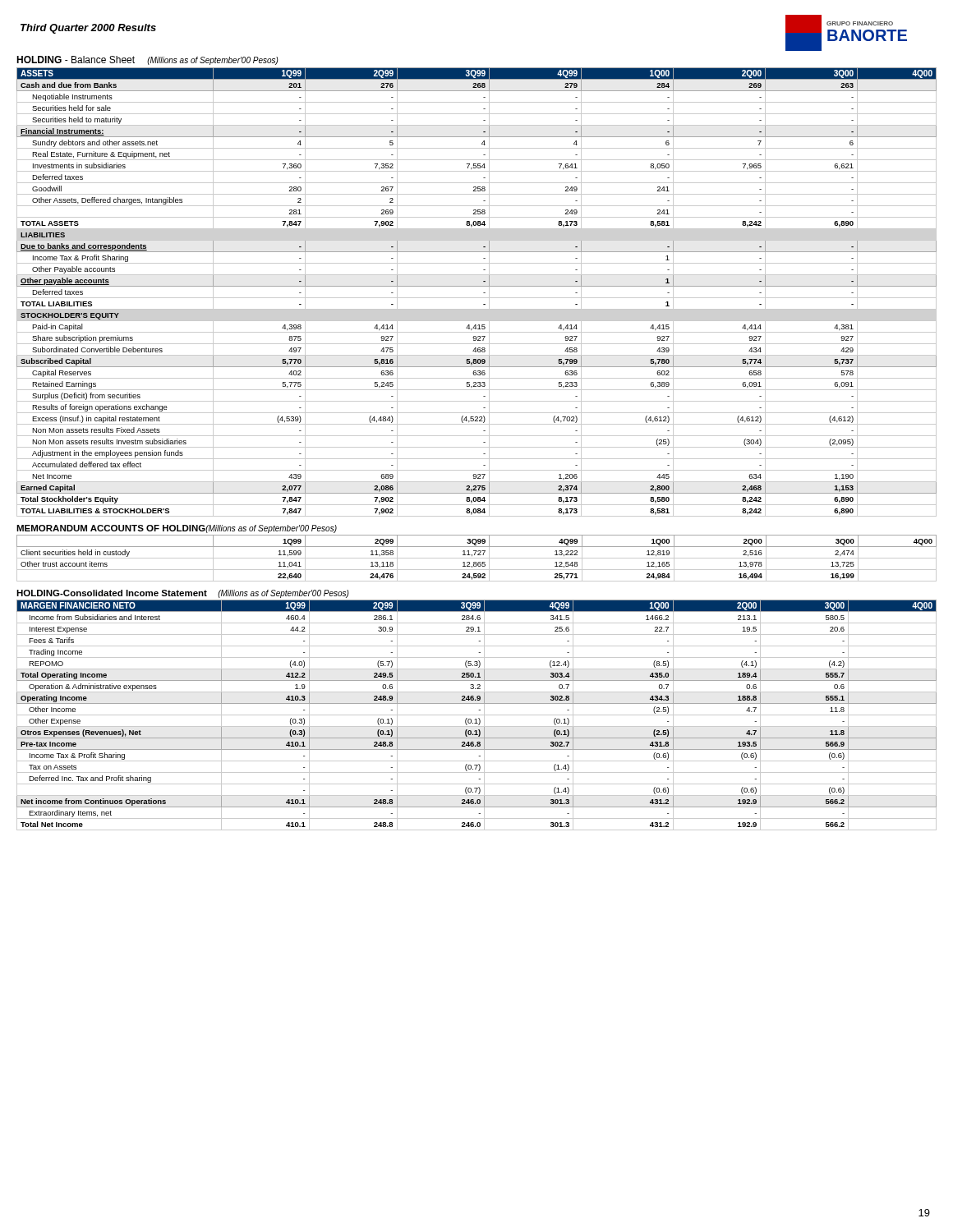Select the table that reads "Other Income"

(x=476, y=715)
